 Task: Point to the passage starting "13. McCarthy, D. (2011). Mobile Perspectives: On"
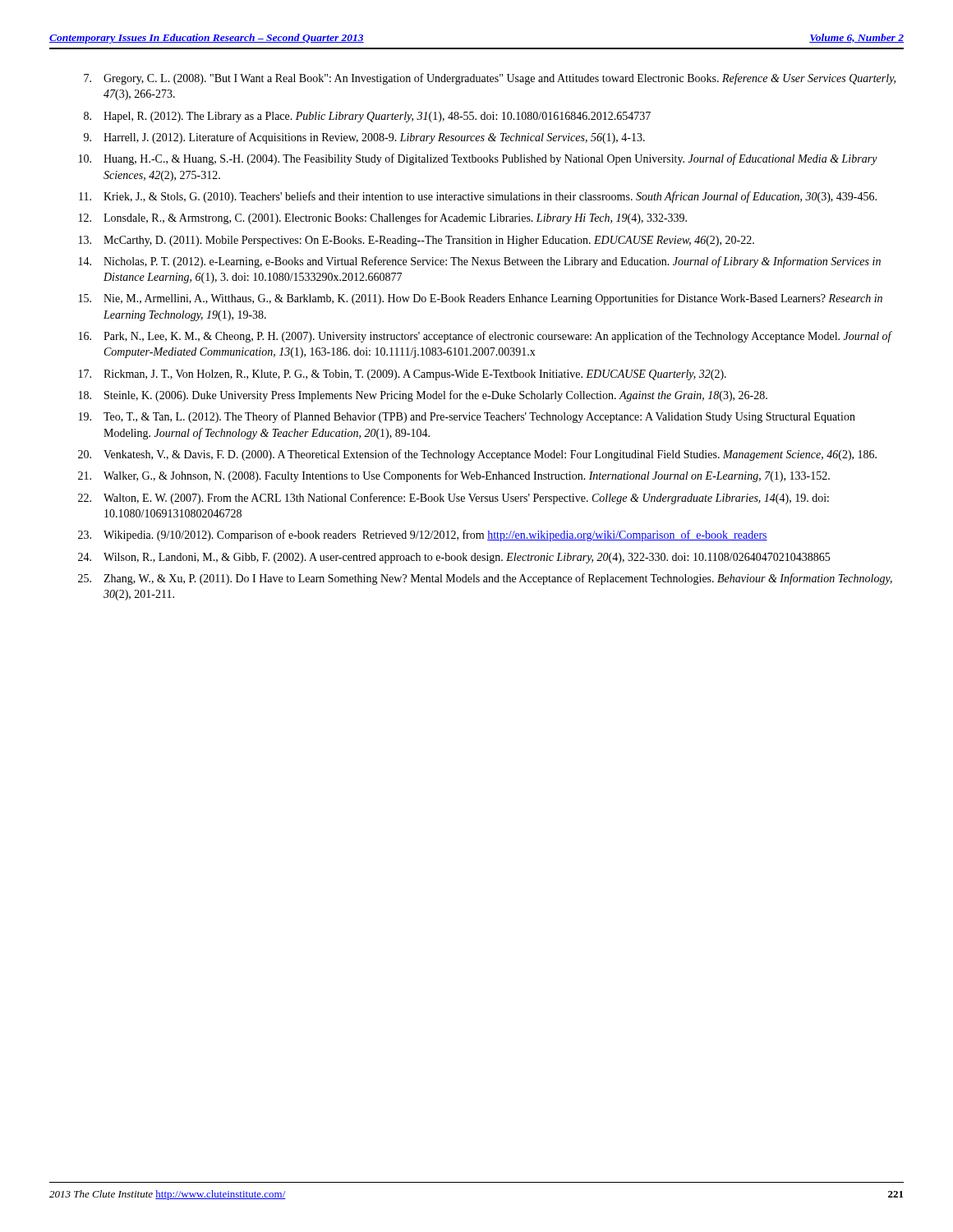pos(476,240)
